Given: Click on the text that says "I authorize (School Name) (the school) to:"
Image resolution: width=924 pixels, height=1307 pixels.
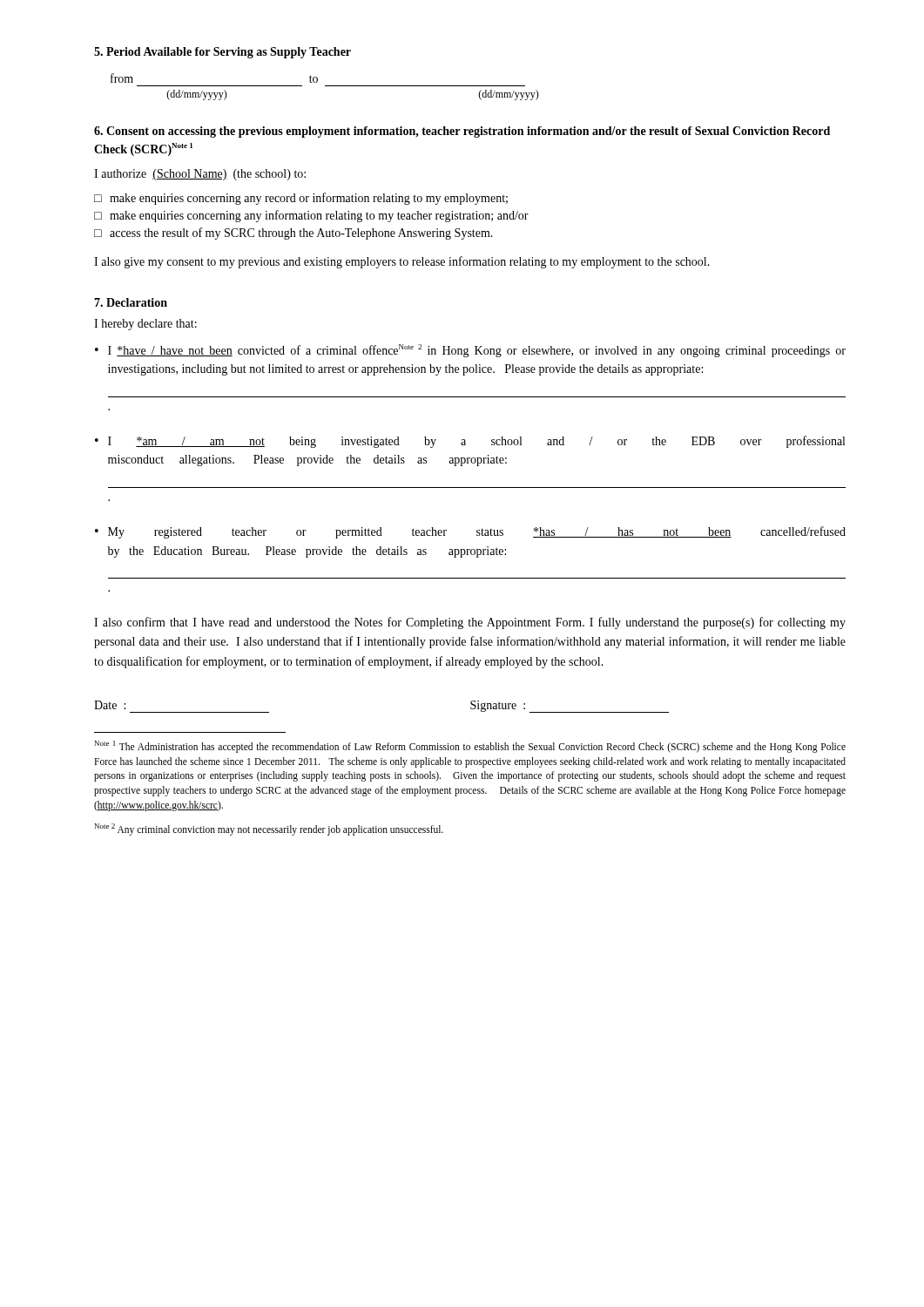Looking at the screenshot, I should point(200,174).
